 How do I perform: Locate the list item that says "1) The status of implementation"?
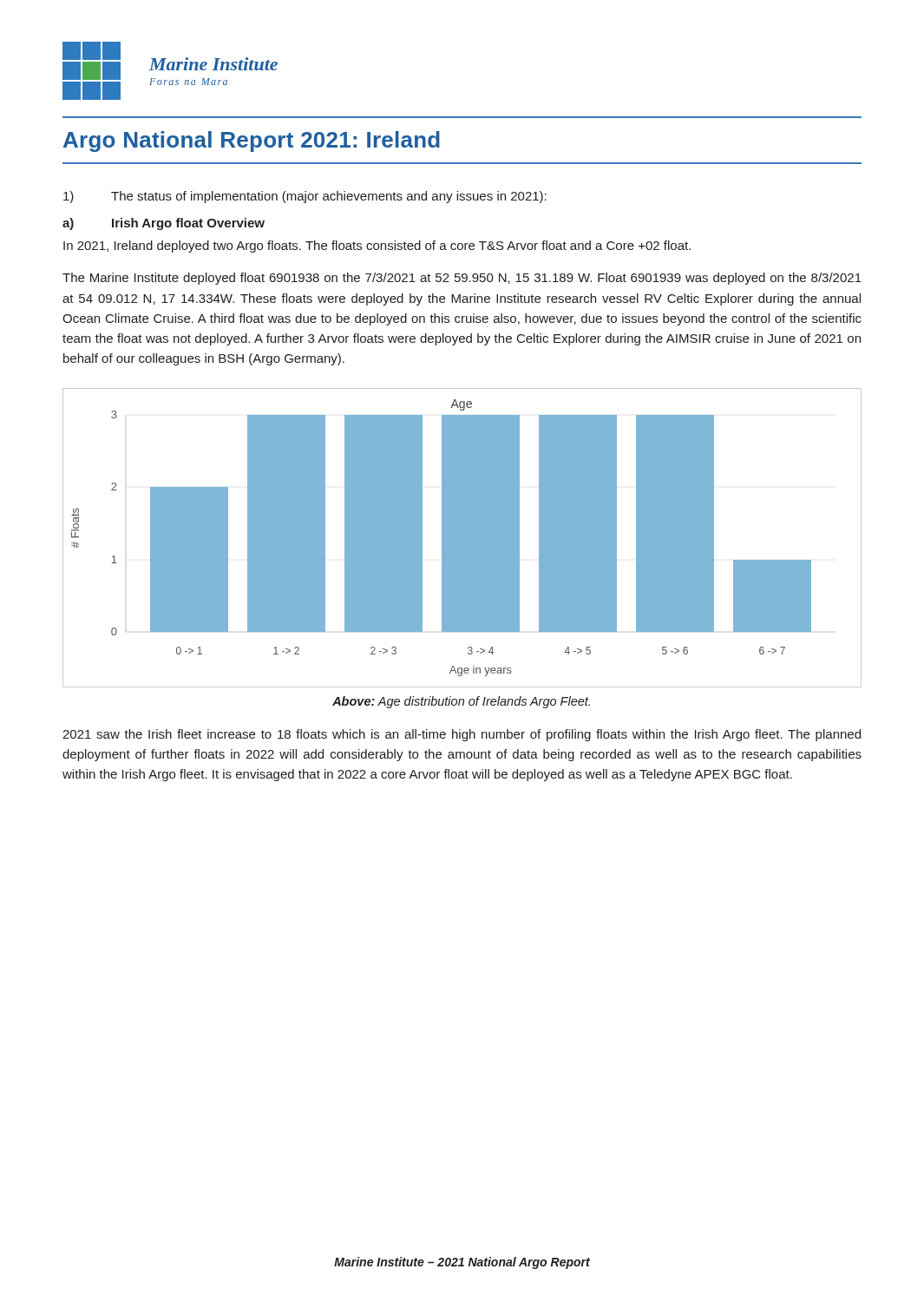[x=305, y=196]
